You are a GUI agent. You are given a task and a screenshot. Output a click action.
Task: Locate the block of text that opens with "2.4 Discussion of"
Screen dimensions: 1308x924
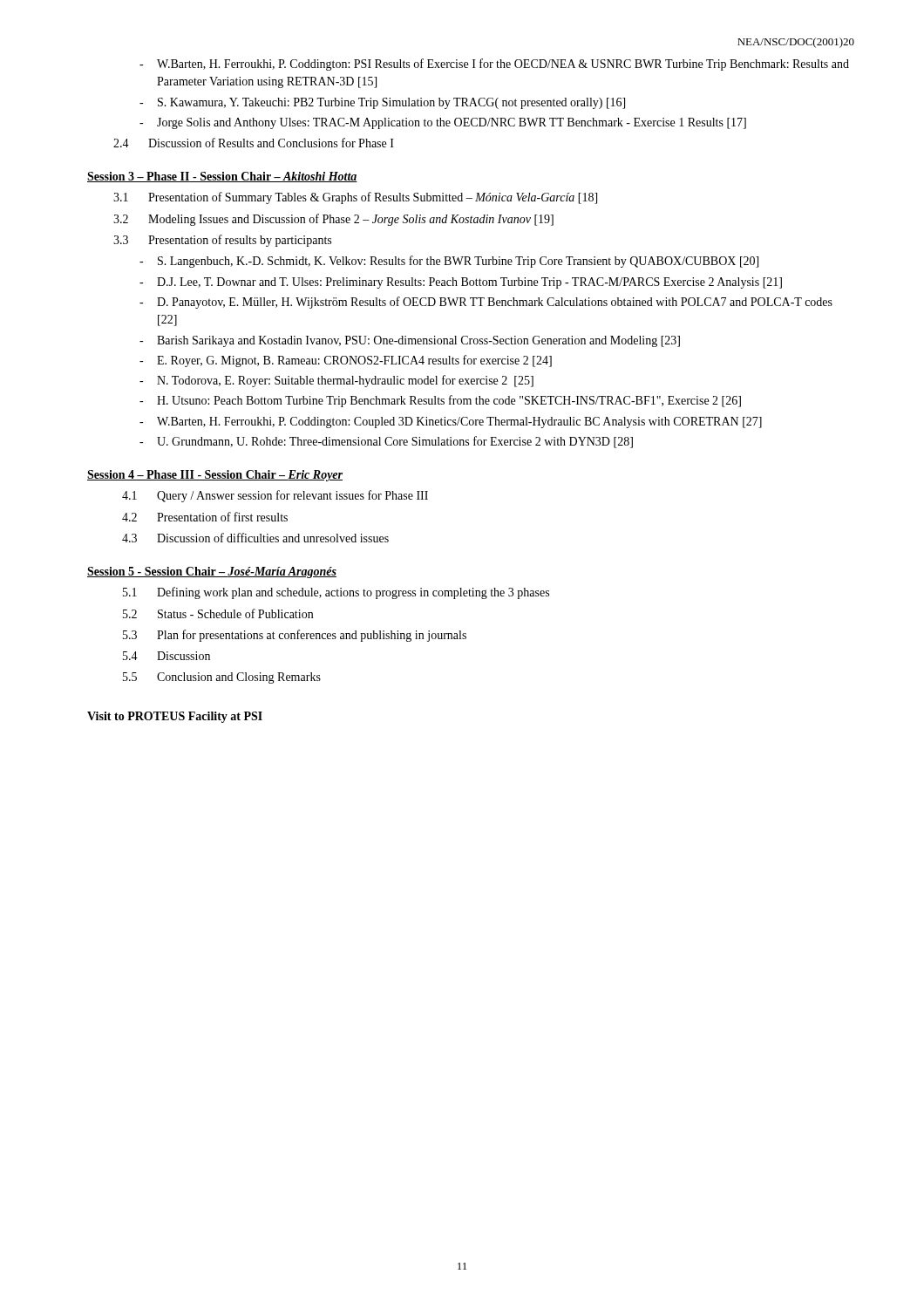(x=254, y=143)
